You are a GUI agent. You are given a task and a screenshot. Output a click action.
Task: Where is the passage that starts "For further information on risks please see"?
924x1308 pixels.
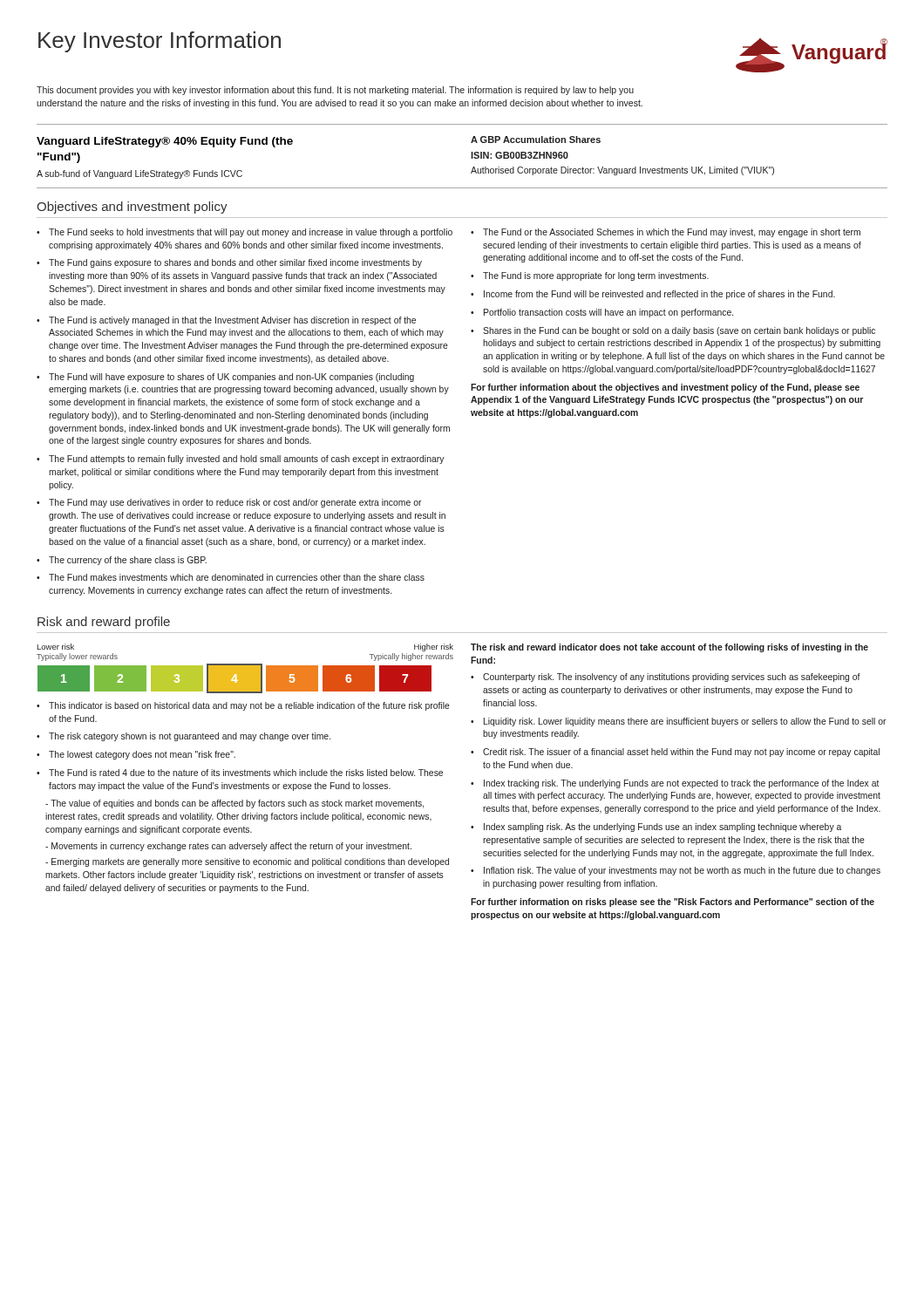click(673, 908)
